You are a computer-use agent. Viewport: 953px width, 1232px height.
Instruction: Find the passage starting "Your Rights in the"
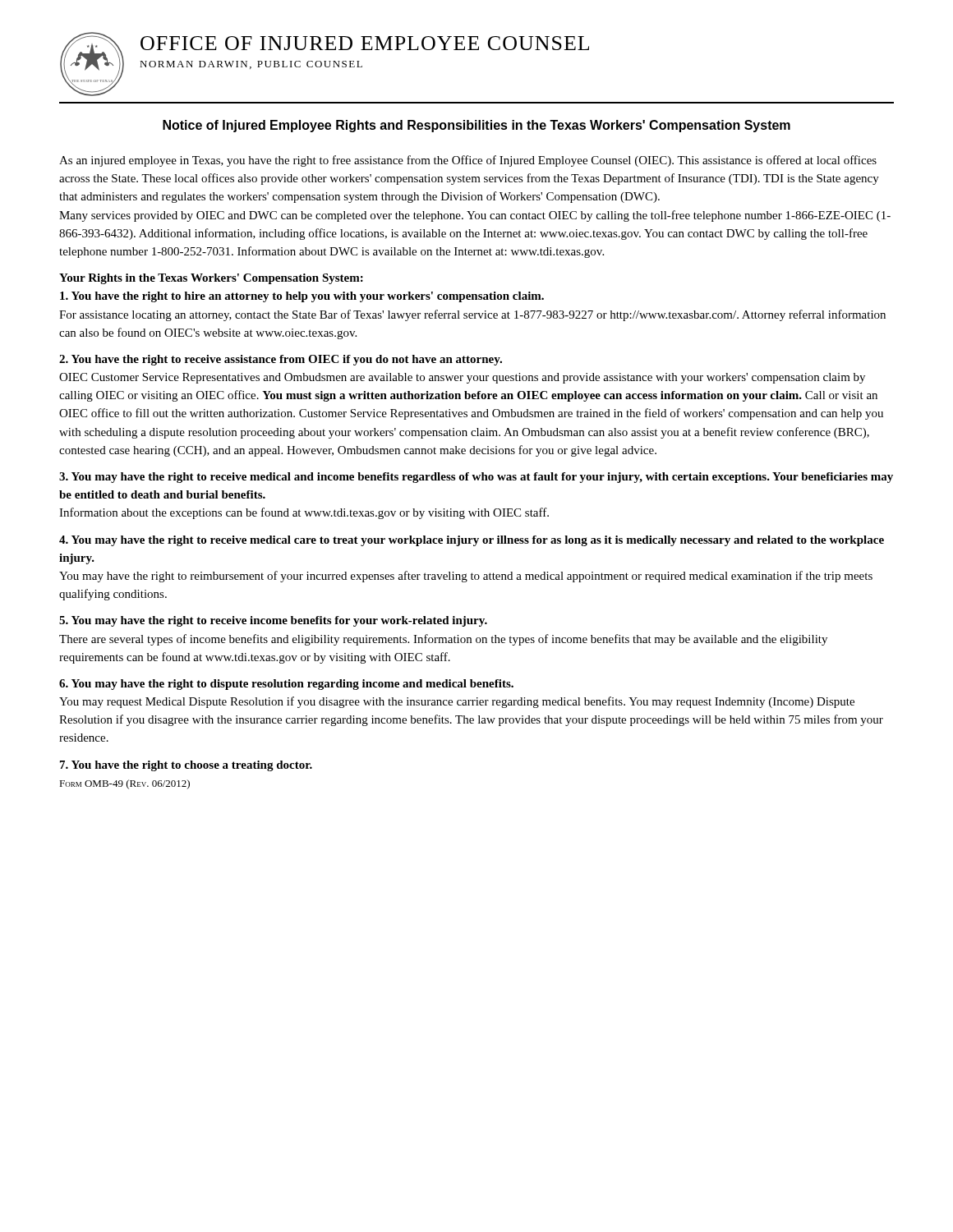click(211, 279)
